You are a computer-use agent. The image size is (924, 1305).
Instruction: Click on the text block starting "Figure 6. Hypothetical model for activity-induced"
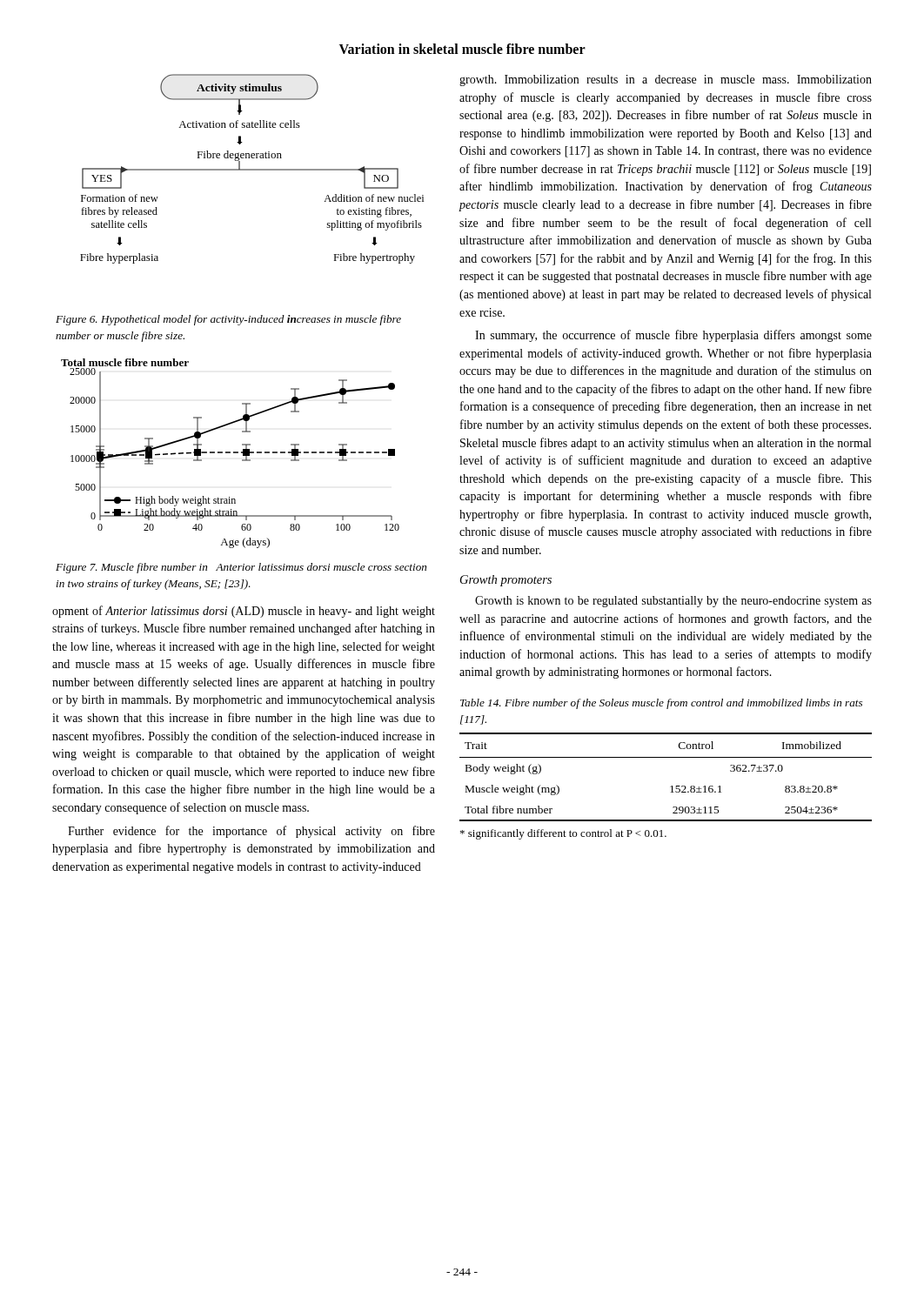tap(228, 327)
